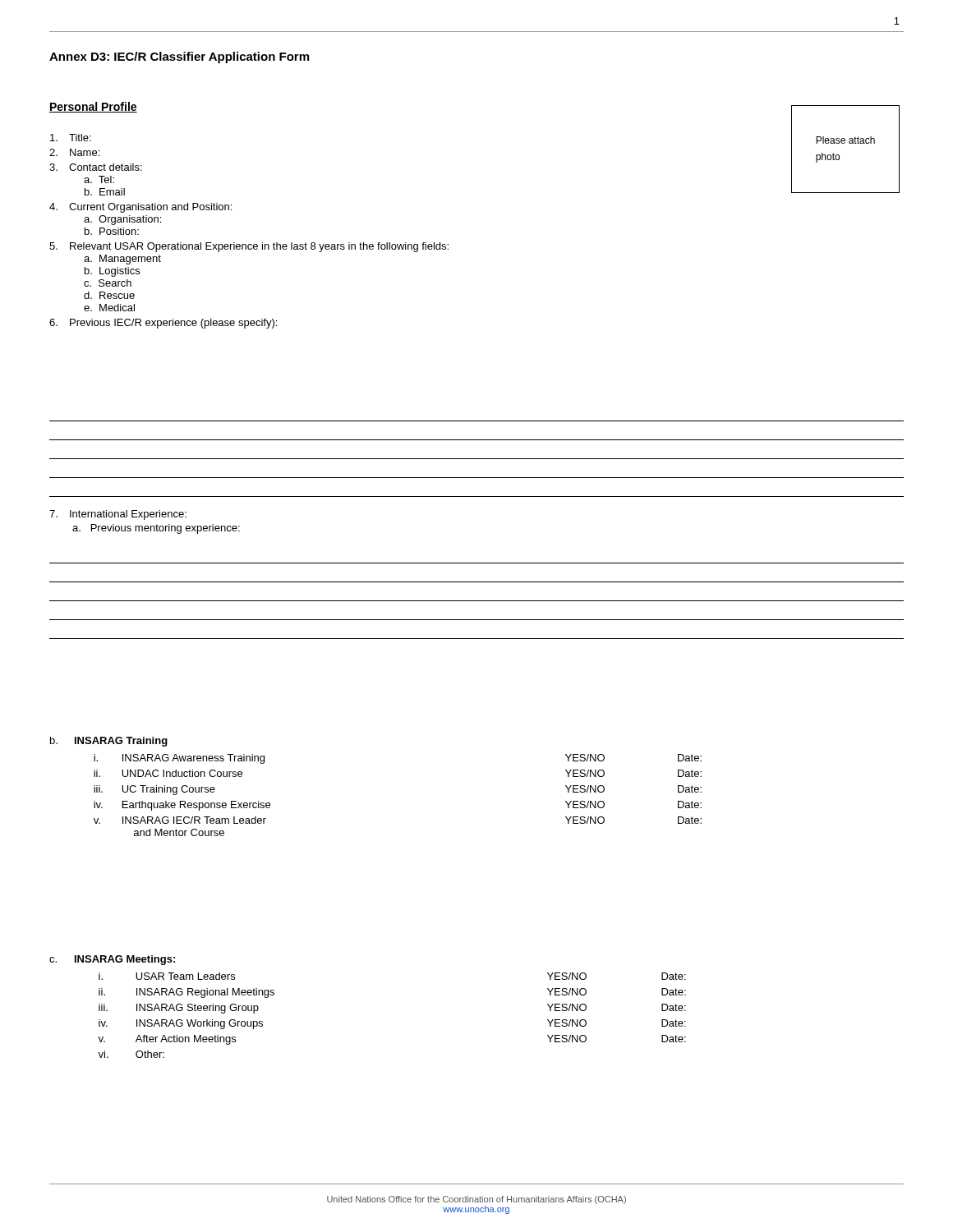The width and height of the screenshot is (953, 1232).
Task: Find the title
Action: pos(179,56)
